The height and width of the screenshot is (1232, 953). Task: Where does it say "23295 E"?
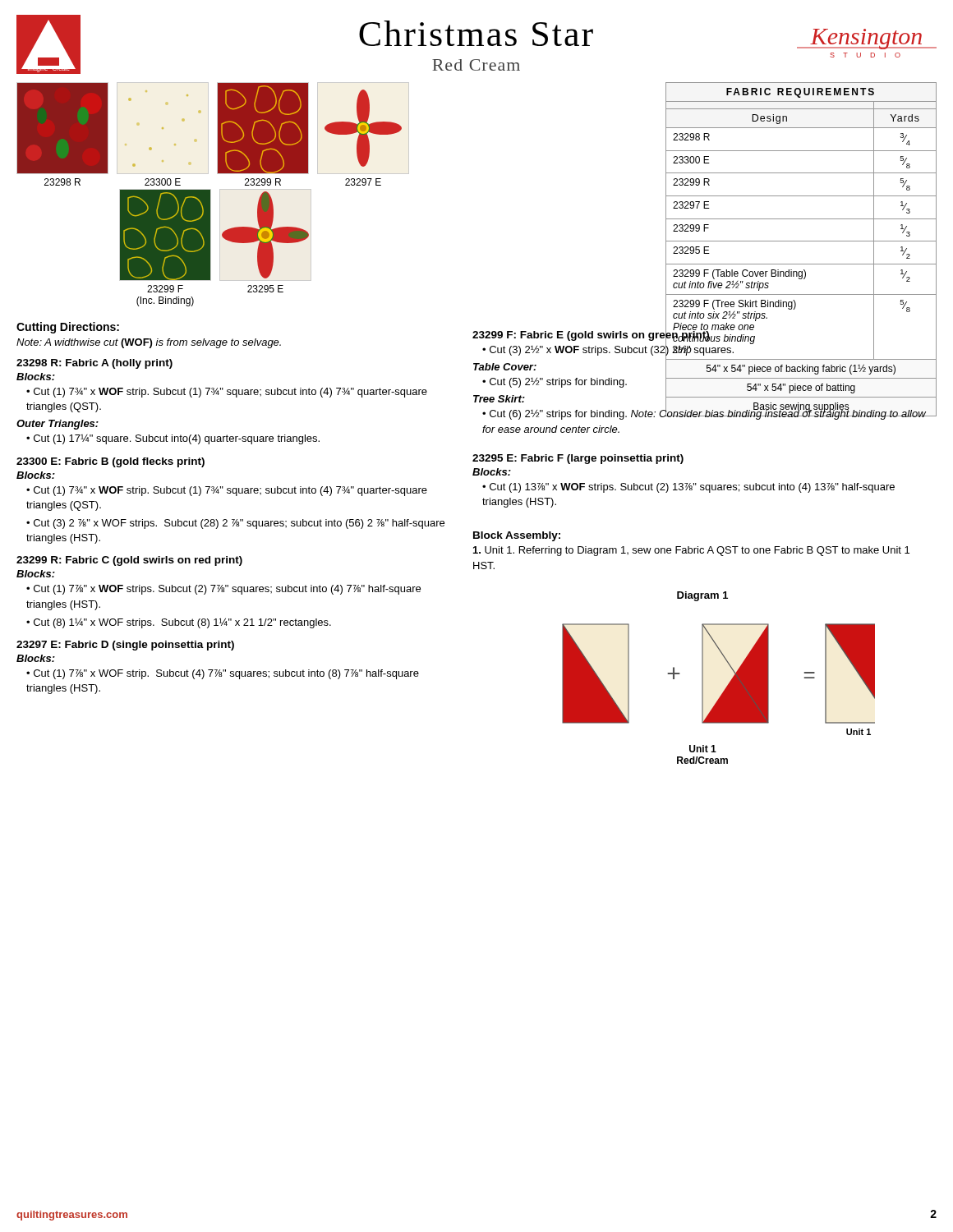265,289
